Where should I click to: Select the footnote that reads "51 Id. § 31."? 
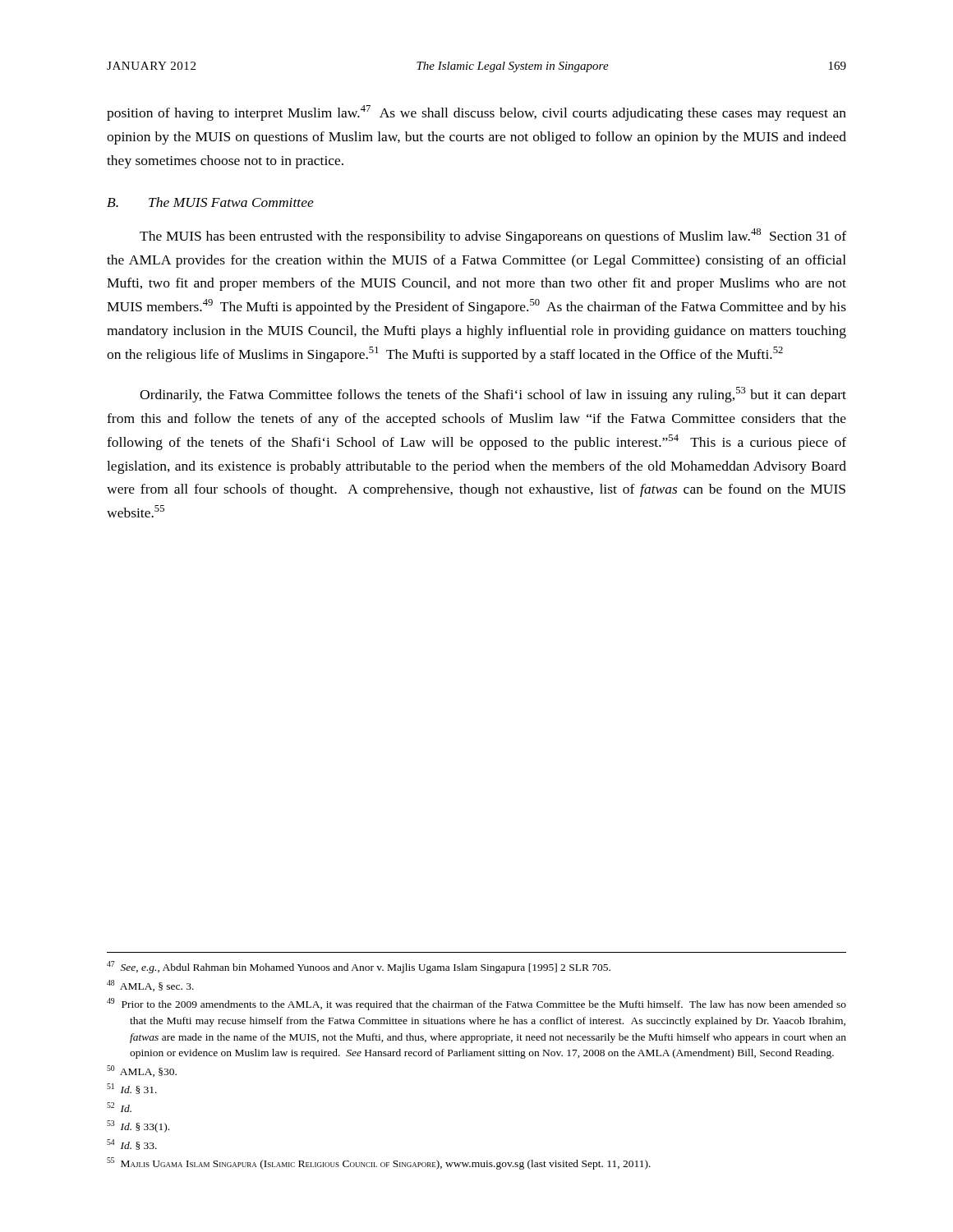(132, 1089)
